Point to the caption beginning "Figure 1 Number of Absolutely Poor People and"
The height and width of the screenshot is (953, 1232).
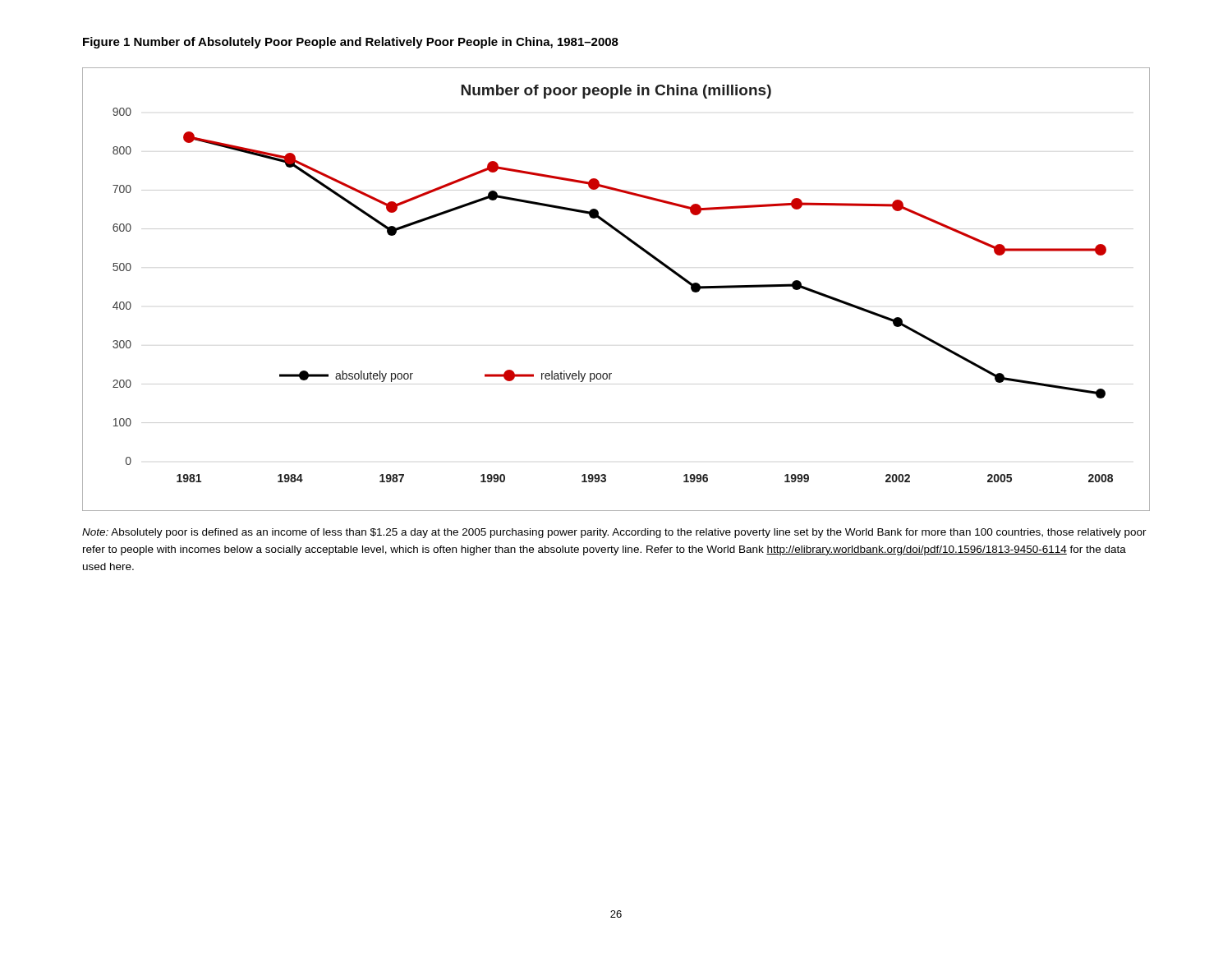[350, 42]
